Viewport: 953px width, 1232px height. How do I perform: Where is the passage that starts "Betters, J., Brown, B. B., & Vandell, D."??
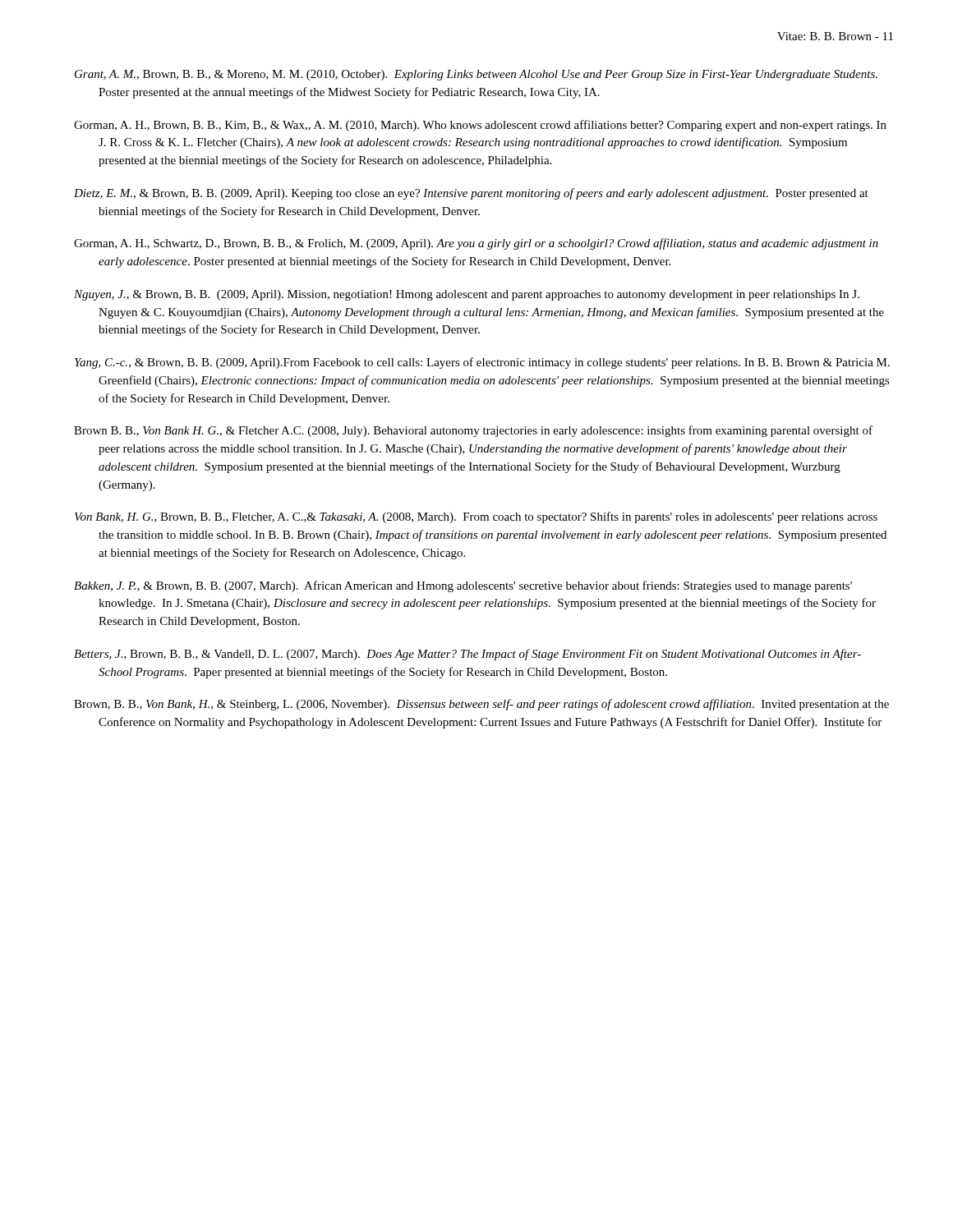pyautogui.click(x=468, y=663)
